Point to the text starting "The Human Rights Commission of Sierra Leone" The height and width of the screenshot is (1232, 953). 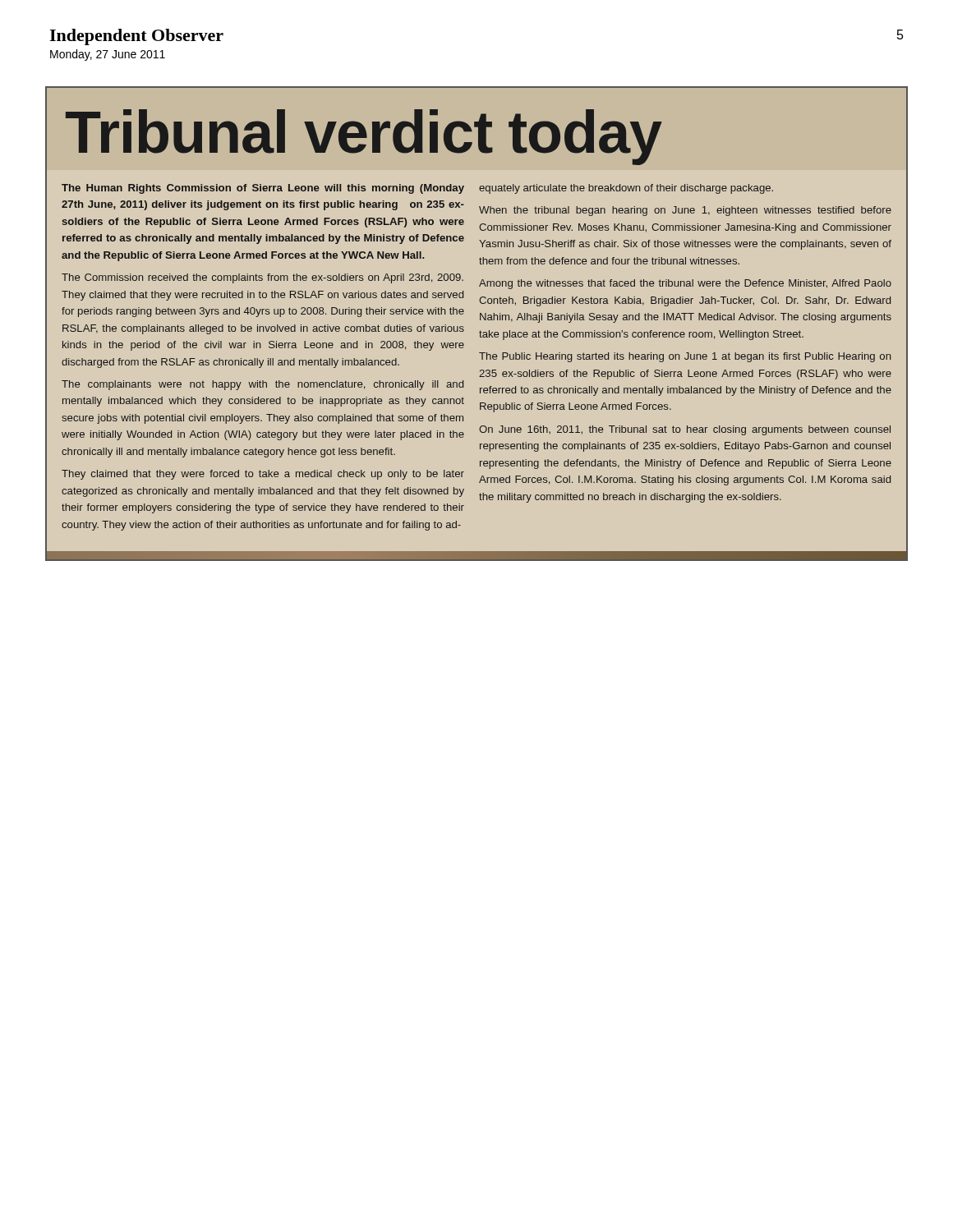tap(263, 356)
